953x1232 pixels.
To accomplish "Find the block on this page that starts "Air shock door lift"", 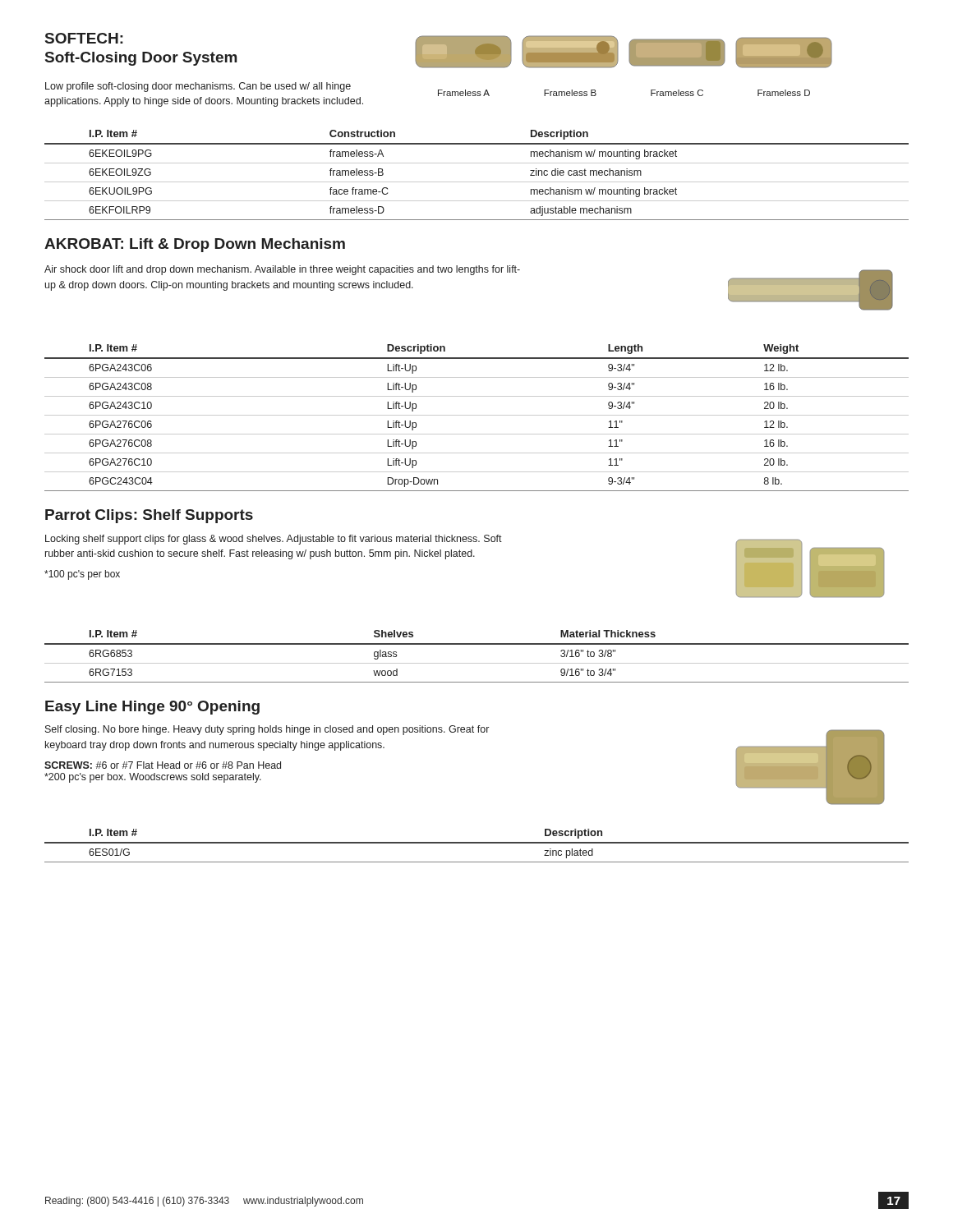I will point(282,277).
